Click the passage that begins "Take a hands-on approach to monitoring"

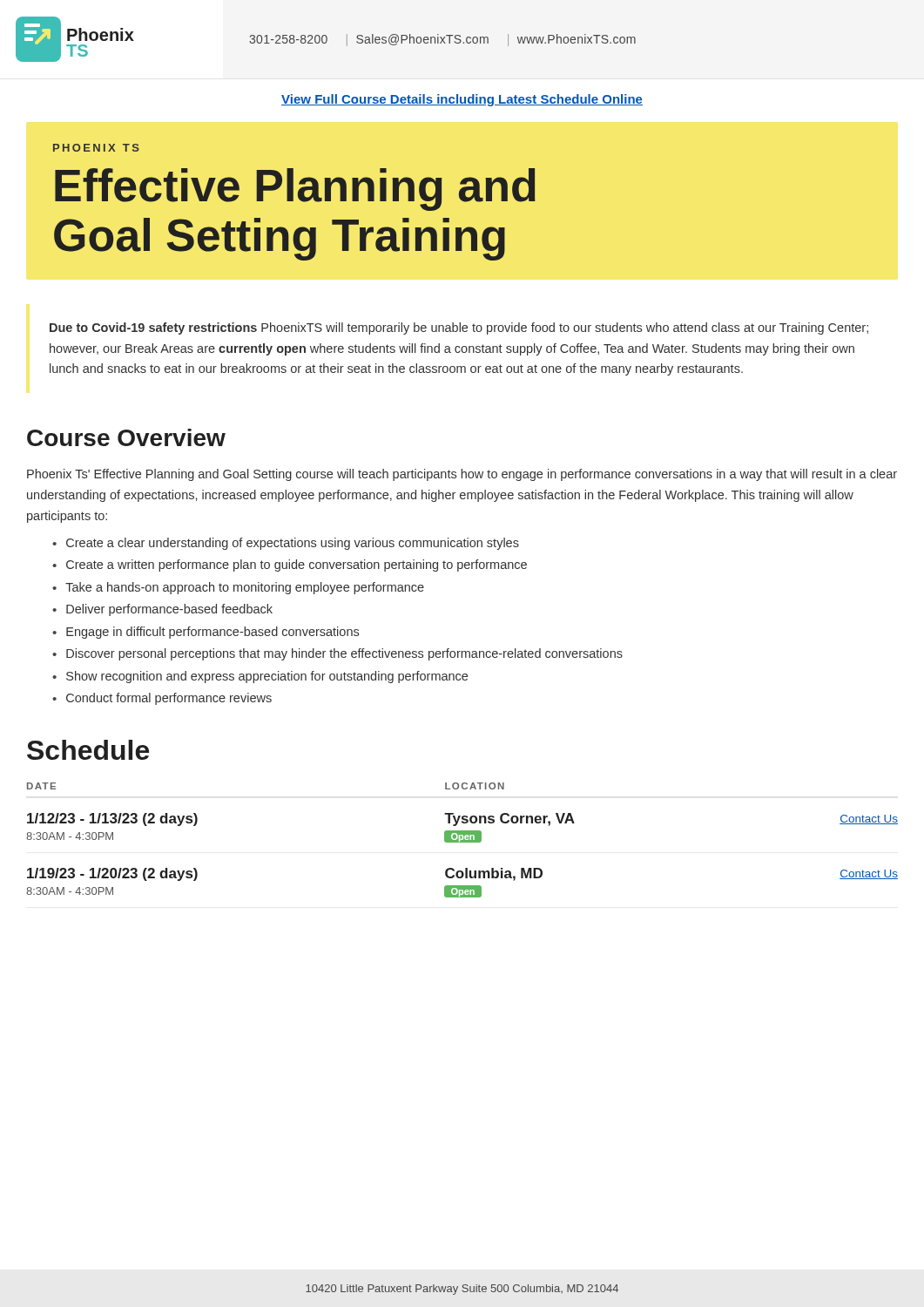pos(245,587)
